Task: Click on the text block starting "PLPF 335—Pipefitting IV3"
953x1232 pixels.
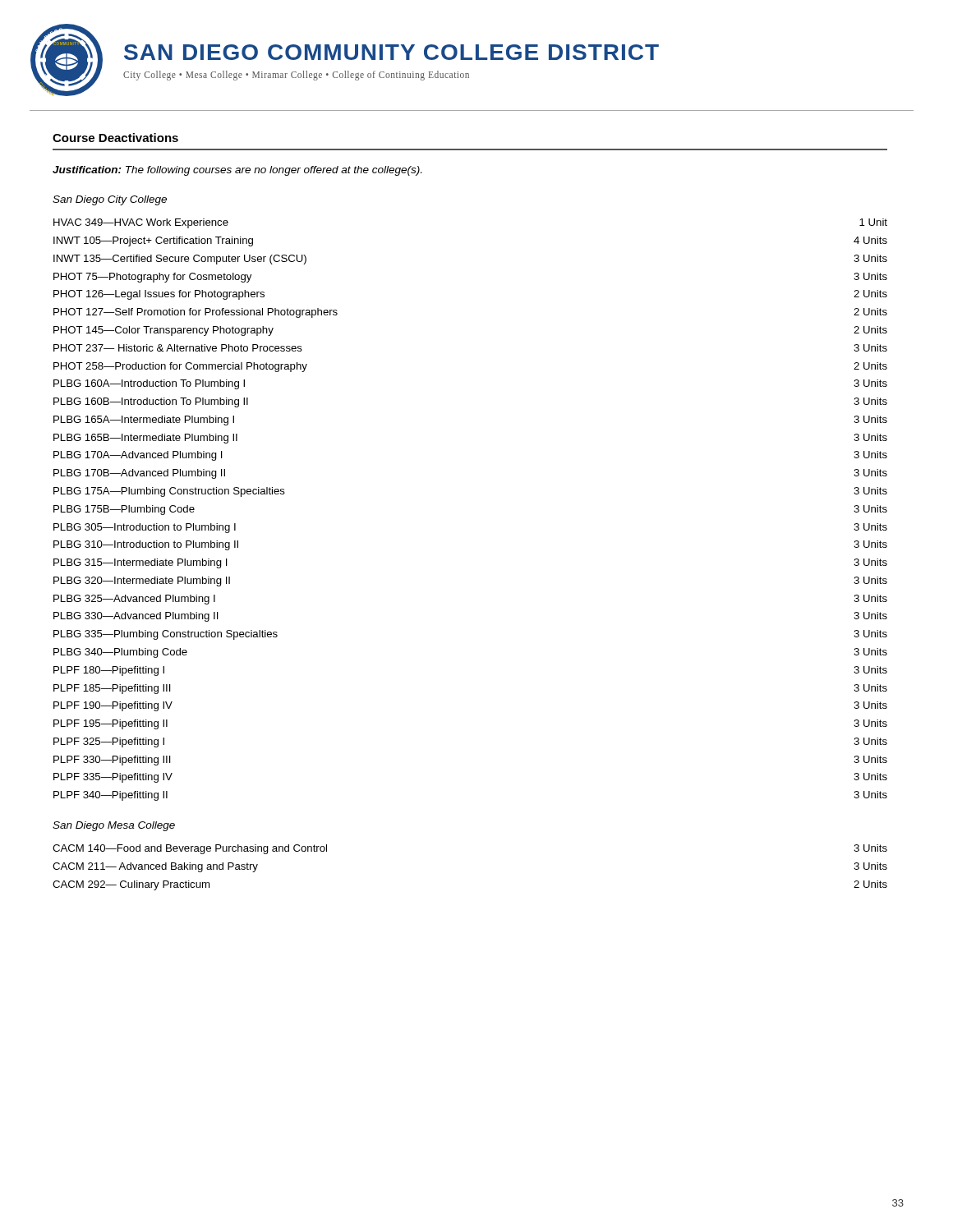Action: coord(115,777)
